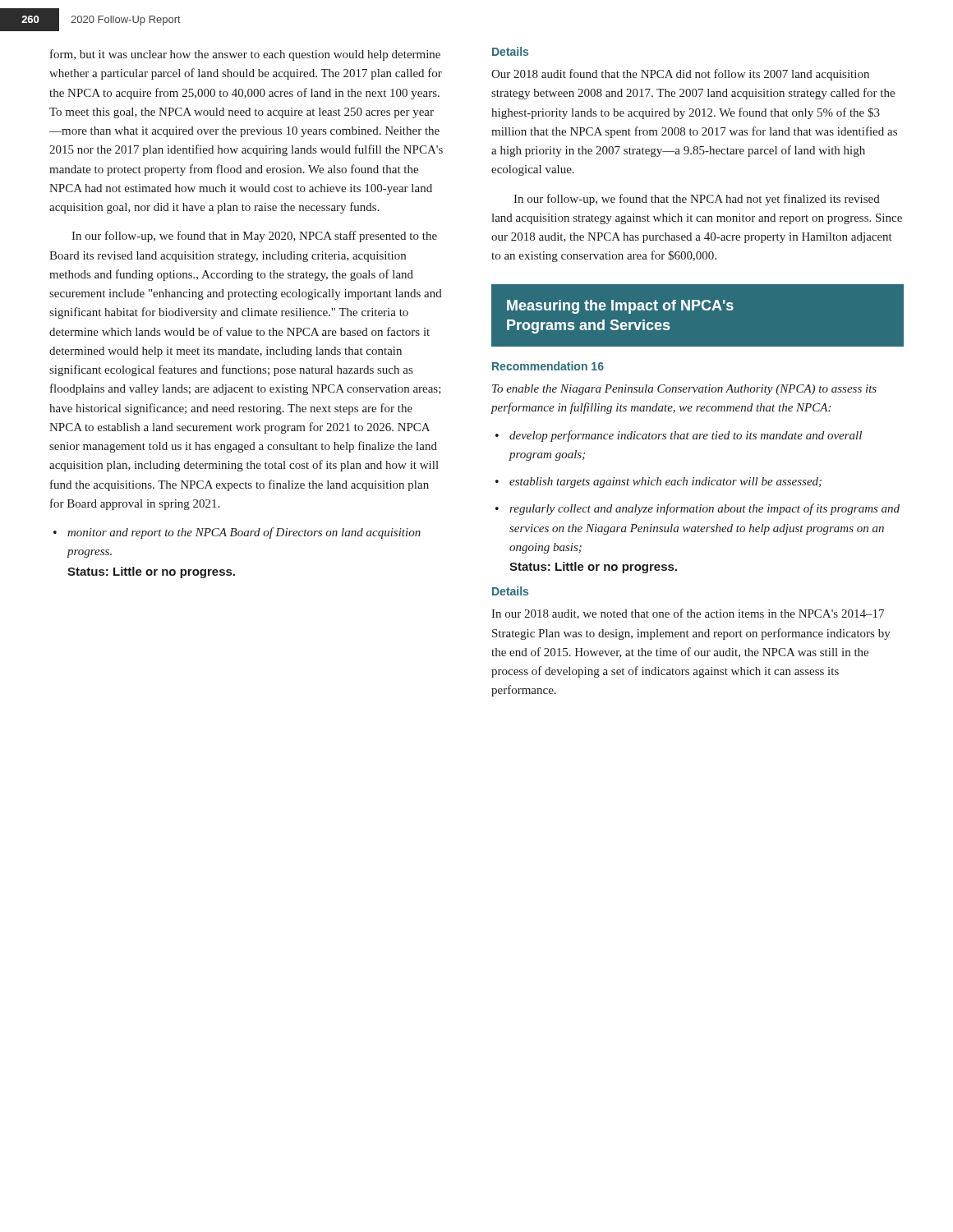953x1232 pixels.
Task: Point to the text block starting "Our 2018 audit found that the NPCA"
Action: tap(694, 122)
